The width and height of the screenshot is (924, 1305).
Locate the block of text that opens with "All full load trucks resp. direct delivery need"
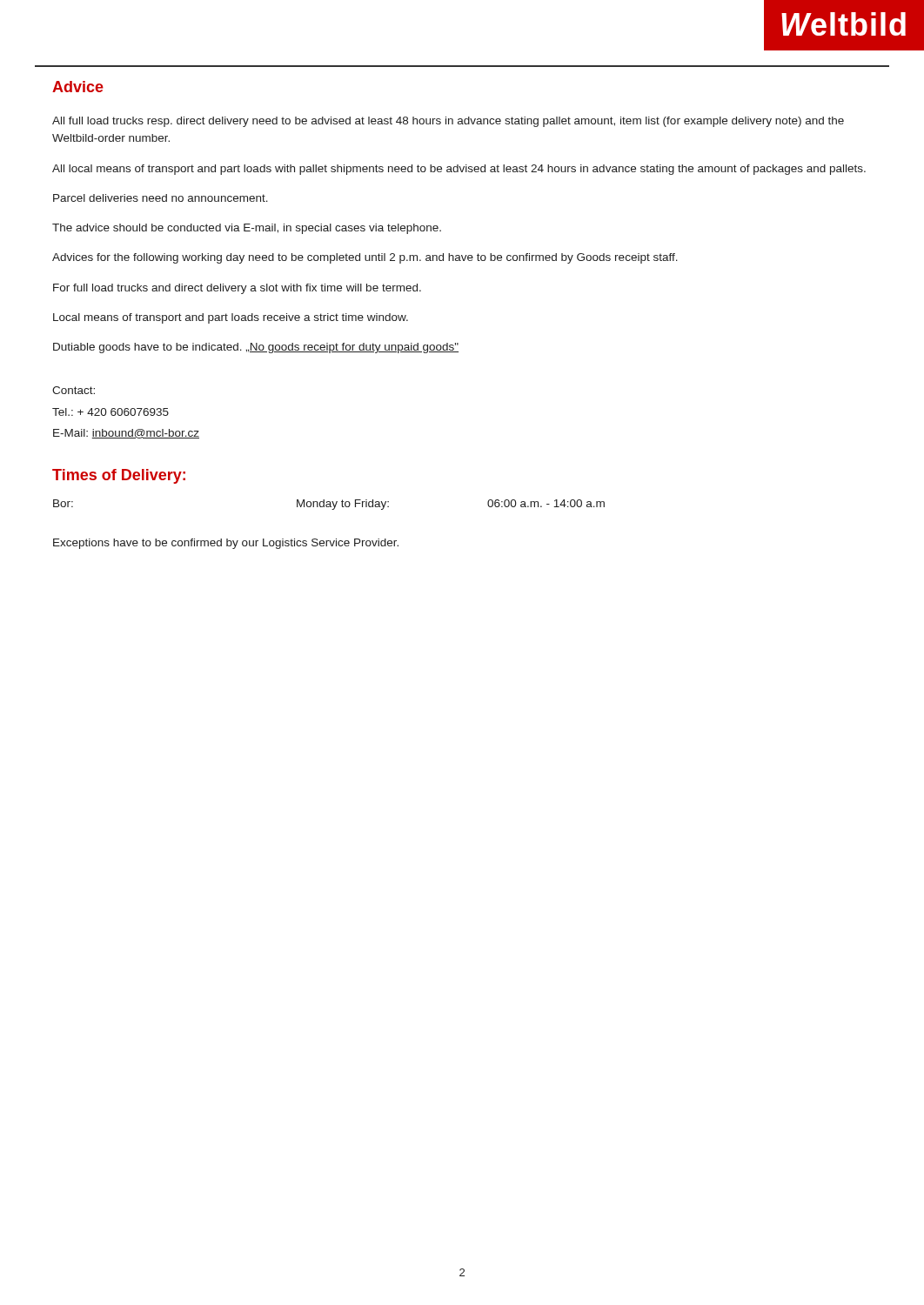pos(448,129)
